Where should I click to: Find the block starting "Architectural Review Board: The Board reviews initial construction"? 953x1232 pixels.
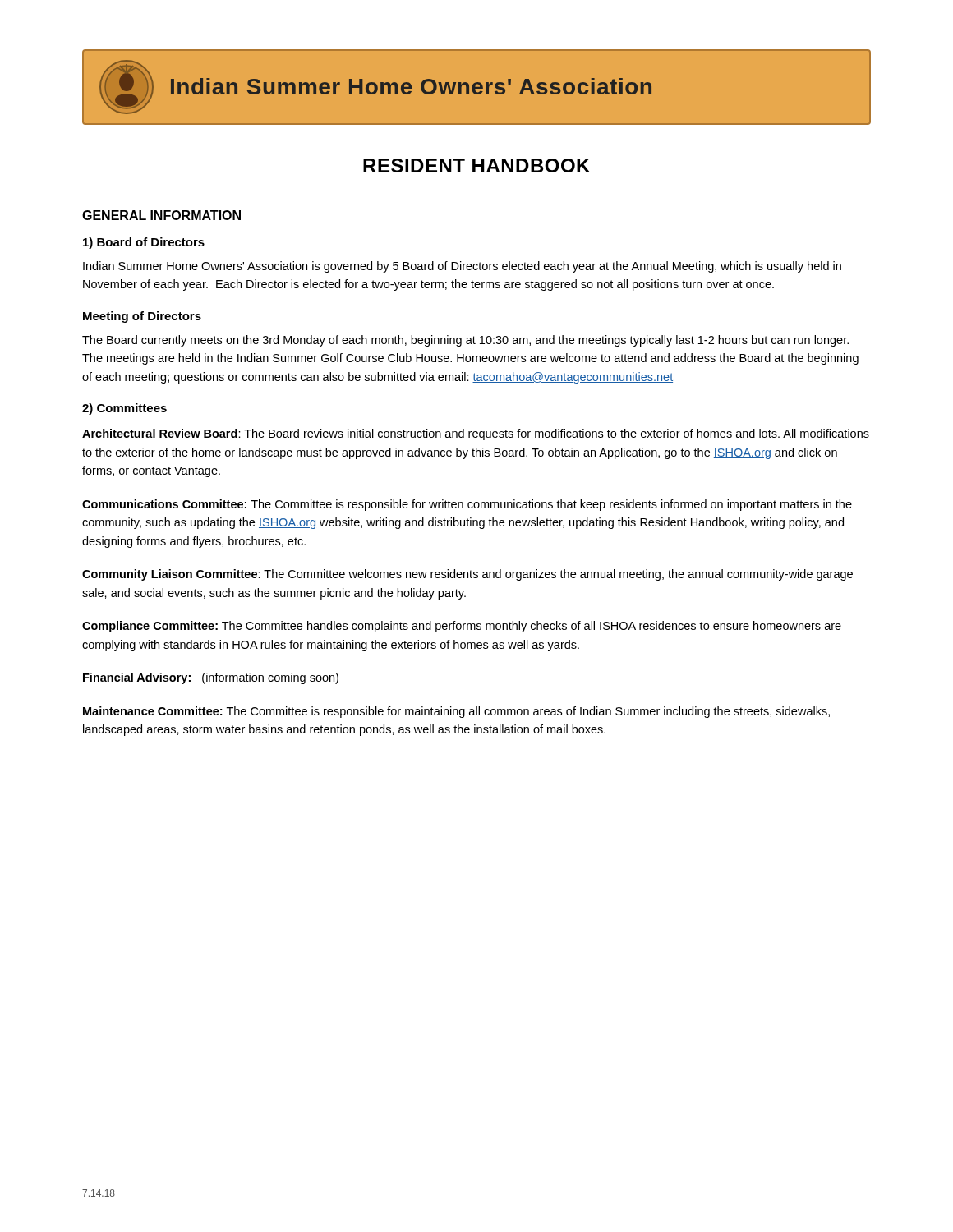(476, 452)
